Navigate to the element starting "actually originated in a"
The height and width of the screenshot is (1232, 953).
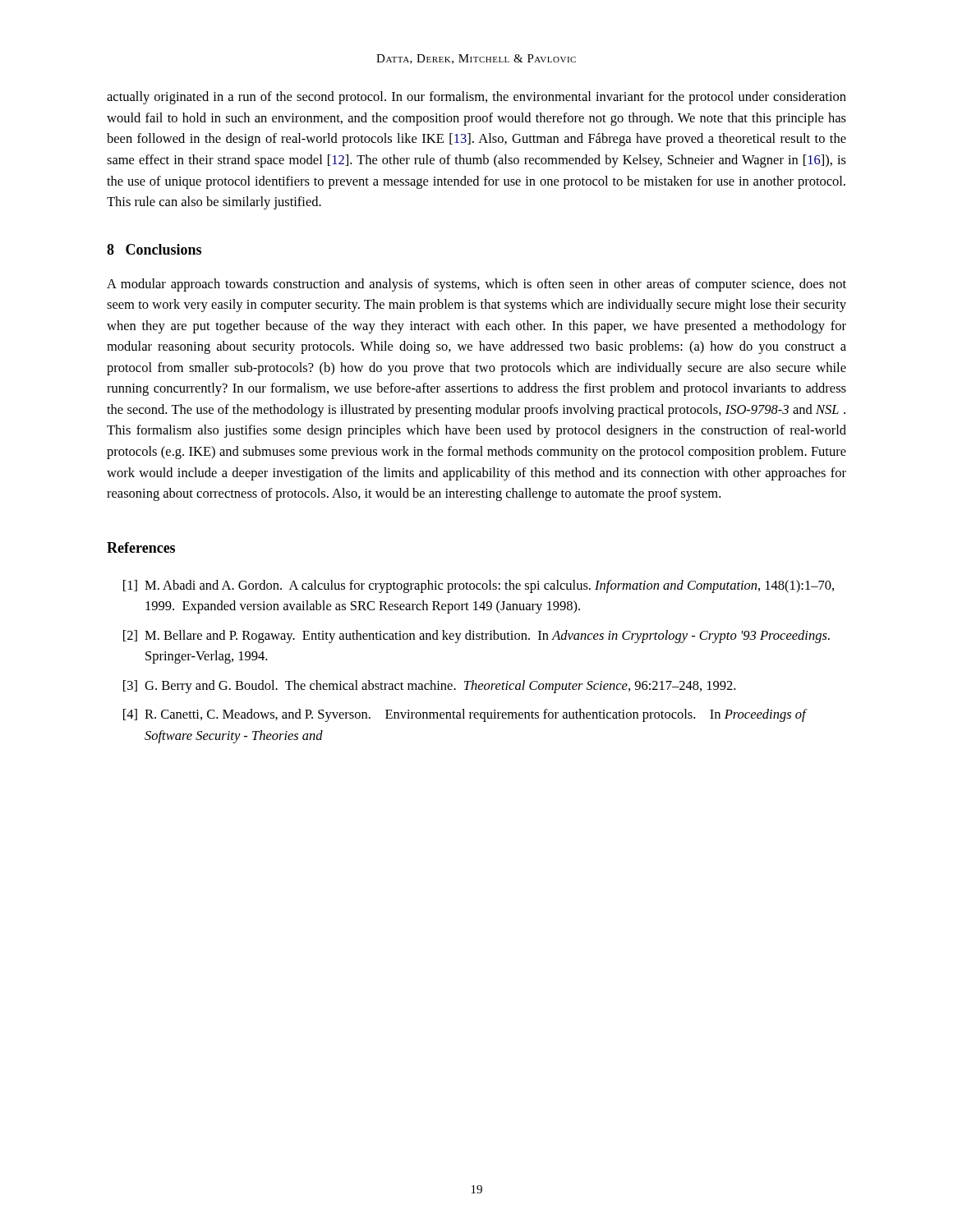click(x=476, y=149)
